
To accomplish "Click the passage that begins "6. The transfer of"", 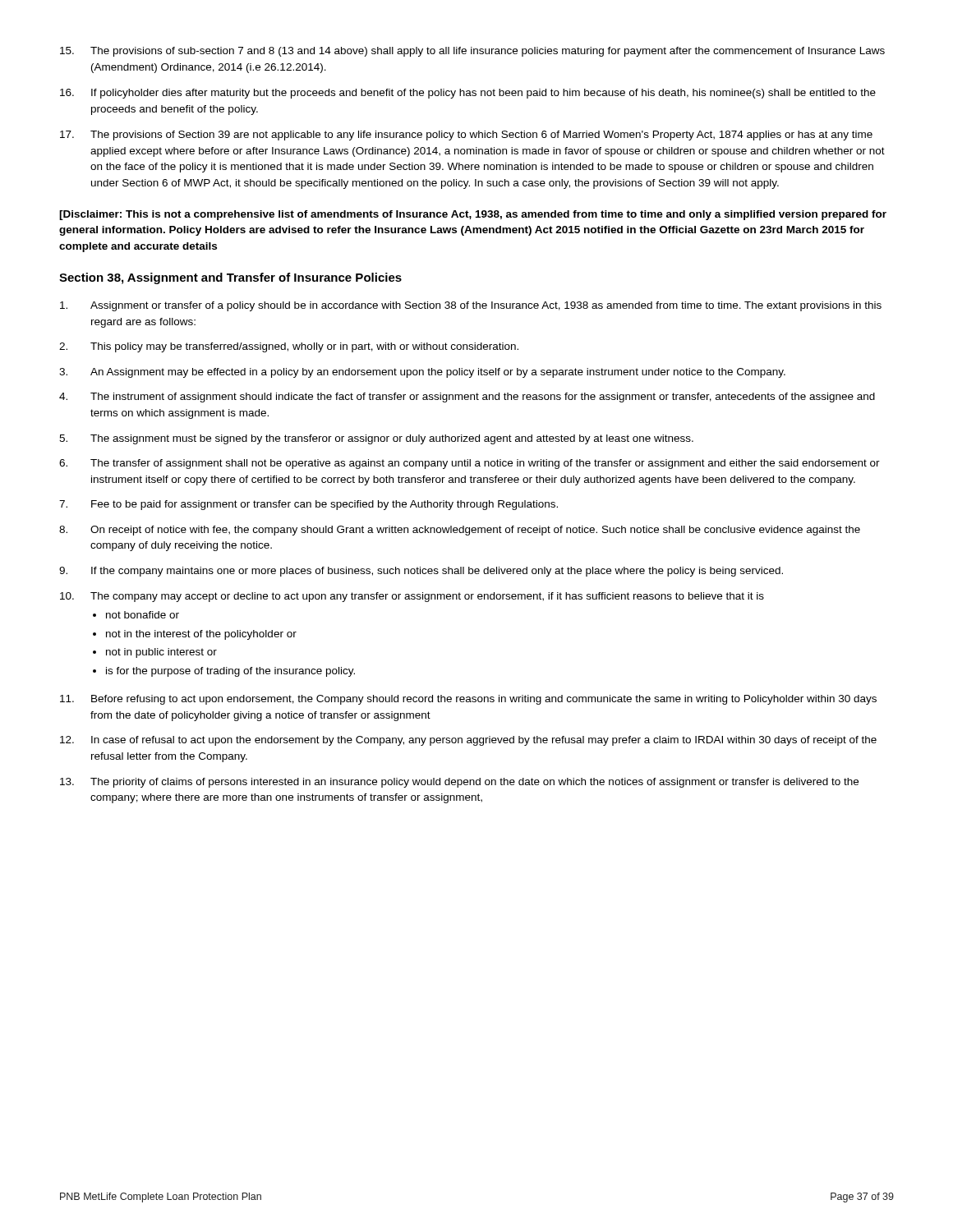I will (x=476, y=471).
